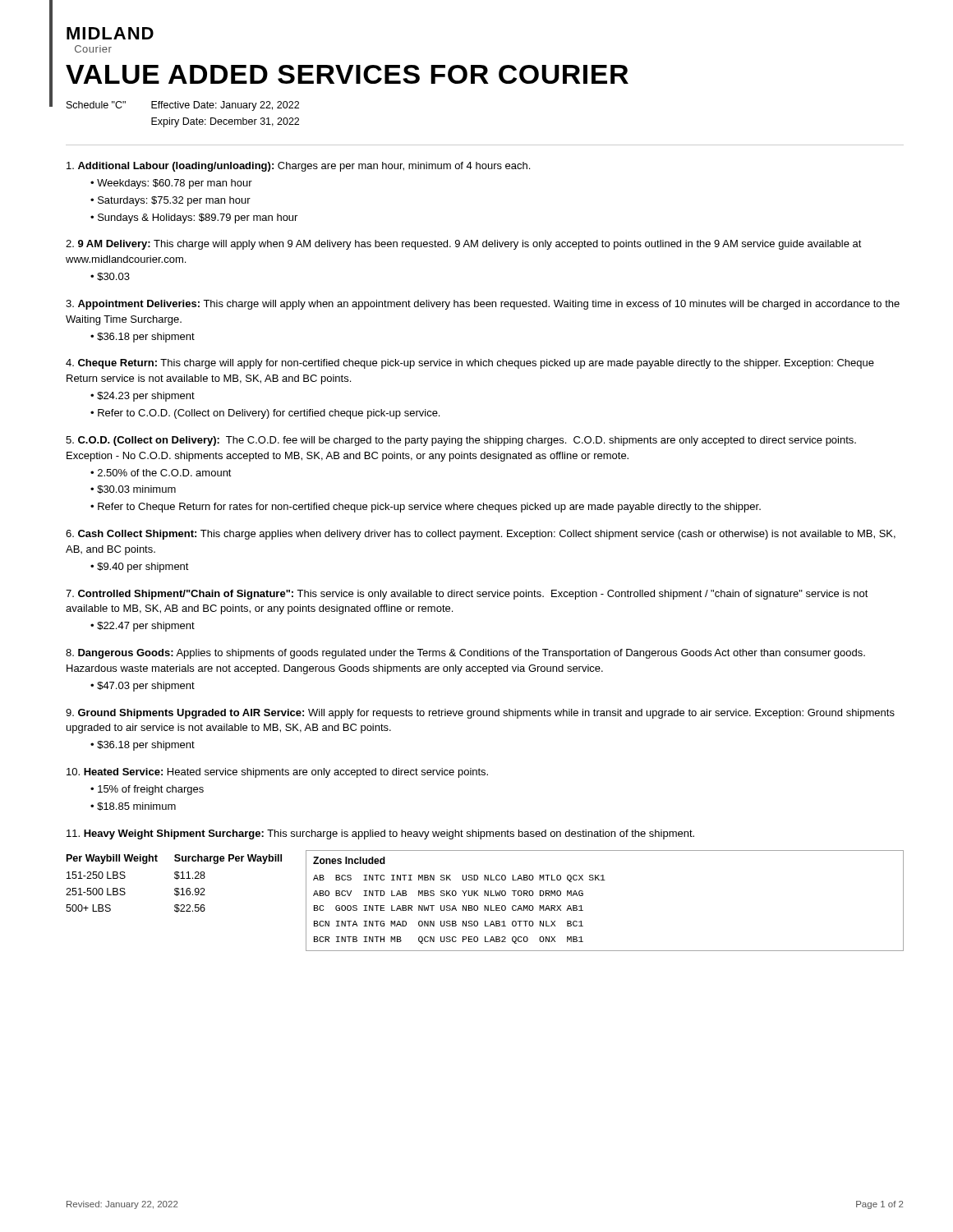Viewport: 953px width, 1232px height.
Task: Select the list item containing "• Weekdays: $60.78 per"
Action: click(171, 184)
